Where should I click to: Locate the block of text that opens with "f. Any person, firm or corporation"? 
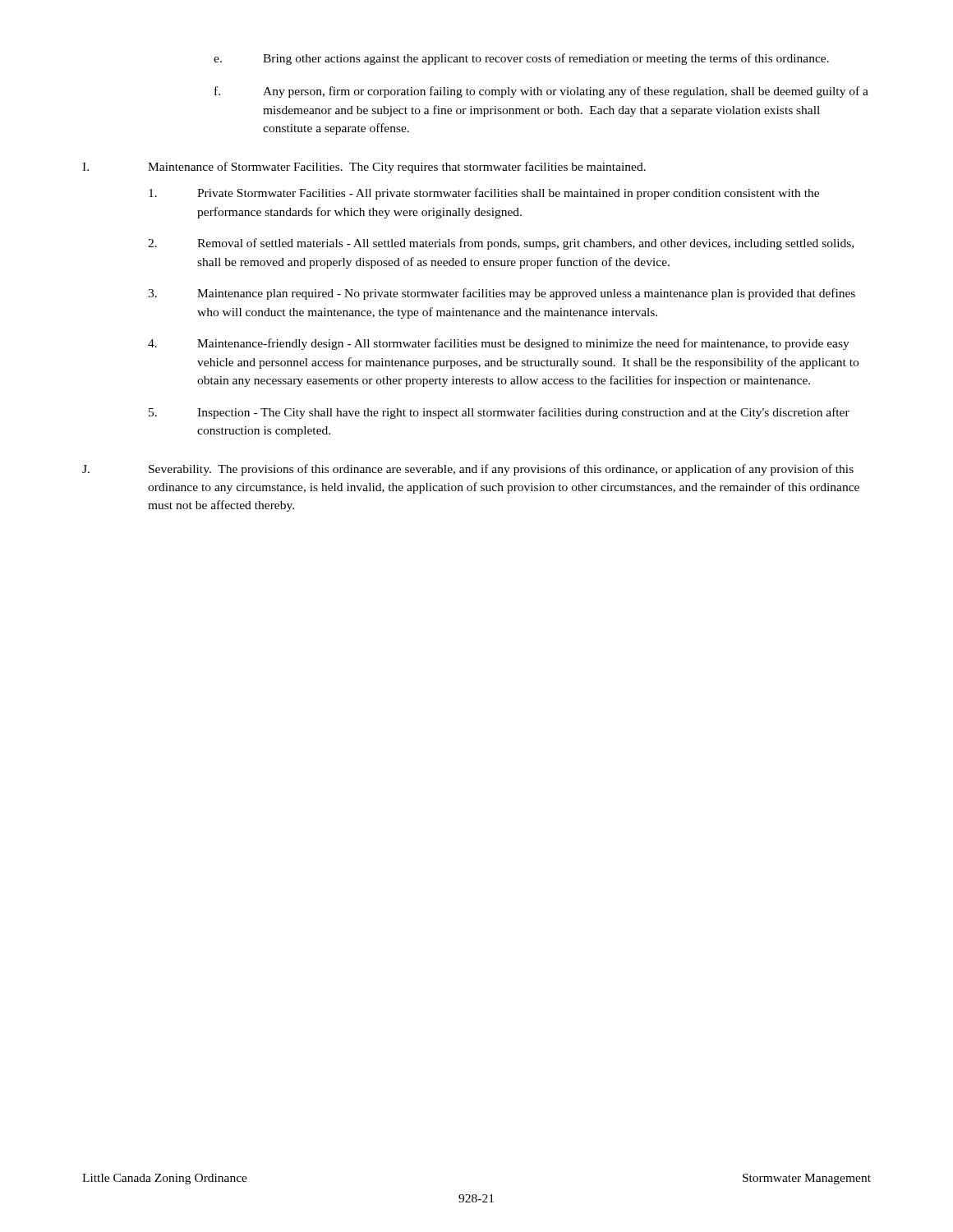click(542, 110)
